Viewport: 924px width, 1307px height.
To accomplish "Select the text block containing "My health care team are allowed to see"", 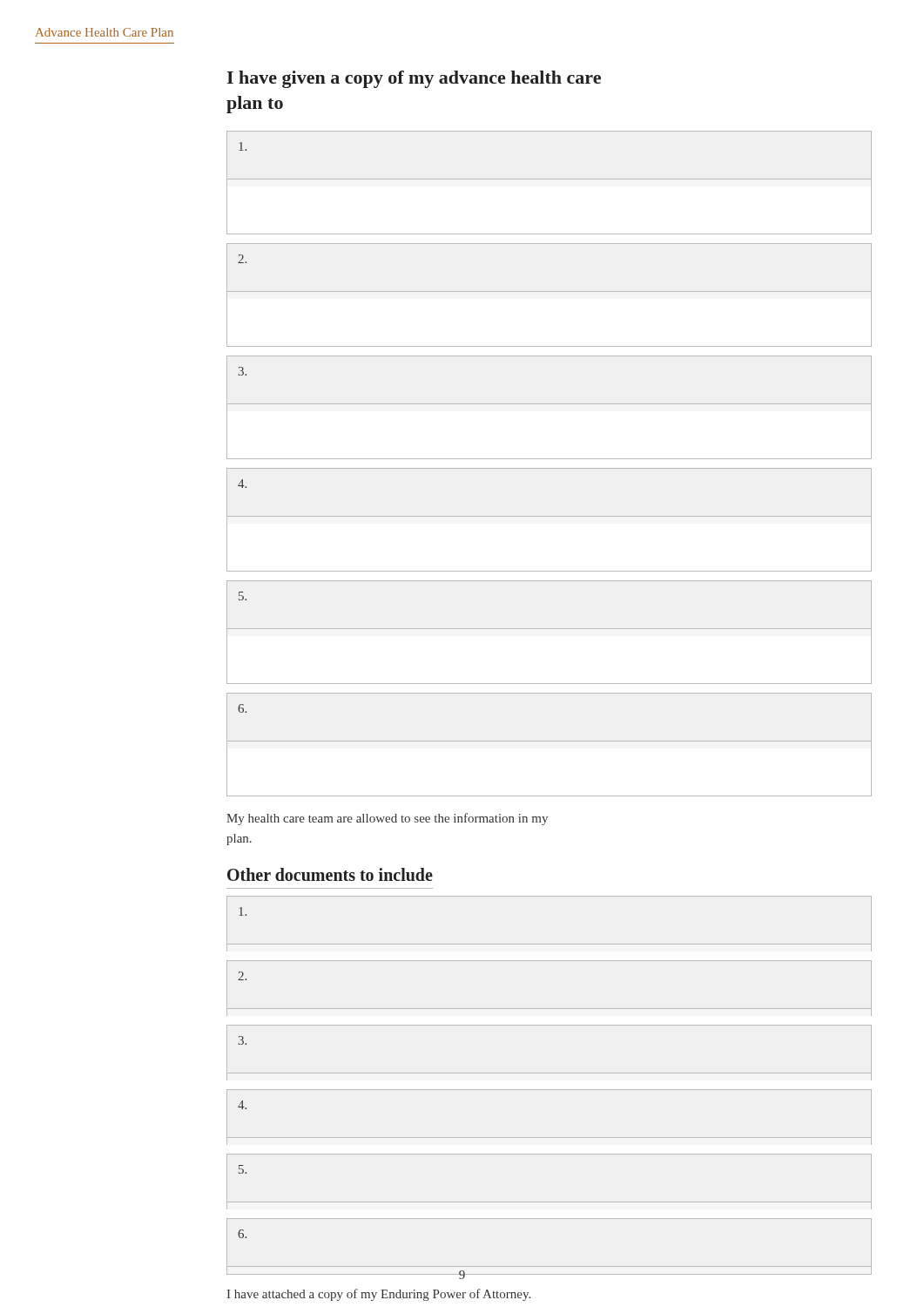I will (x=549, y=828).
